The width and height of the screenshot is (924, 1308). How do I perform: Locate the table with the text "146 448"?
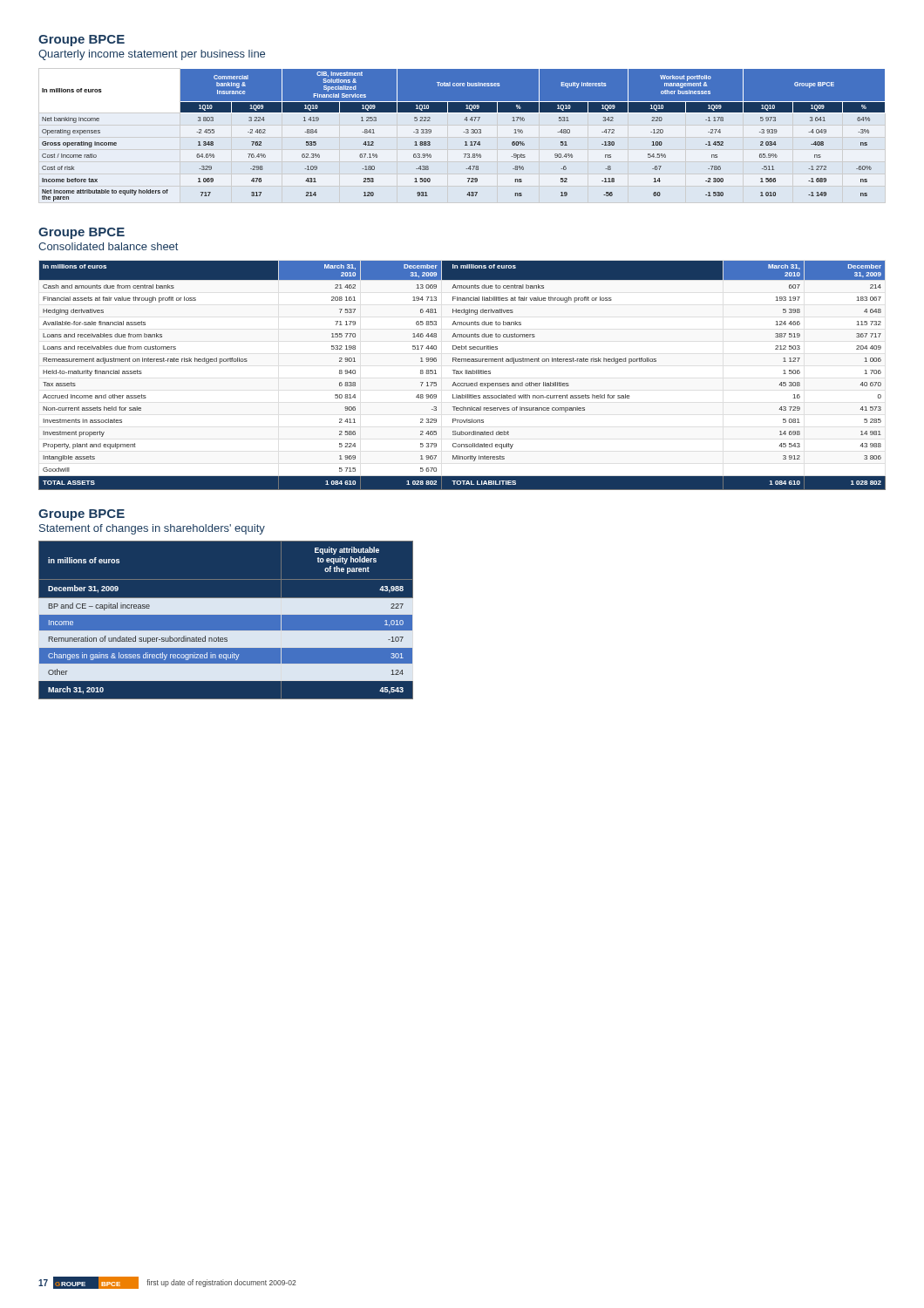click(x=462, y=375)
